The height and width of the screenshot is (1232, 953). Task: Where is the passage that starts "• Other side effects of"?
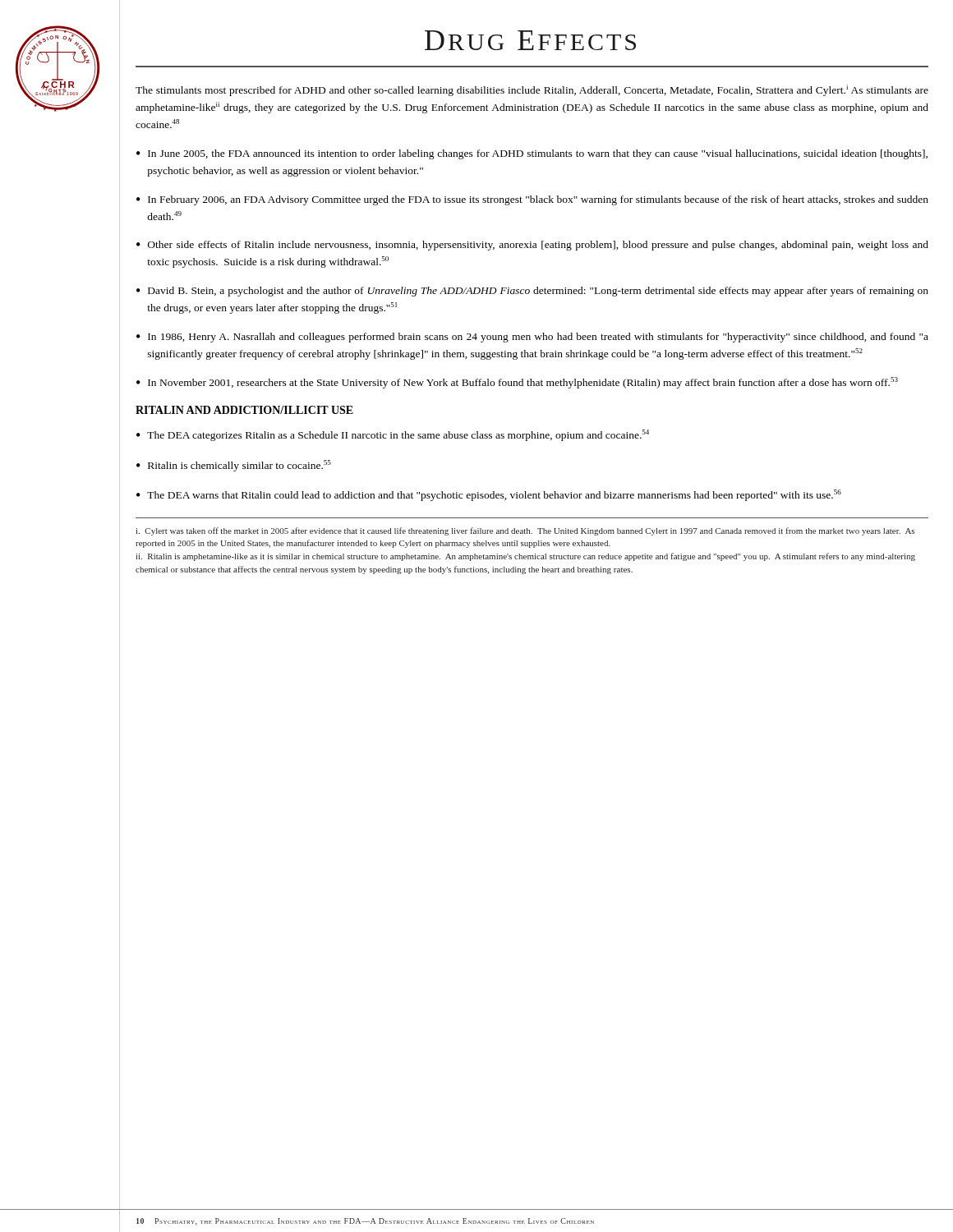[x=532, y=254]
